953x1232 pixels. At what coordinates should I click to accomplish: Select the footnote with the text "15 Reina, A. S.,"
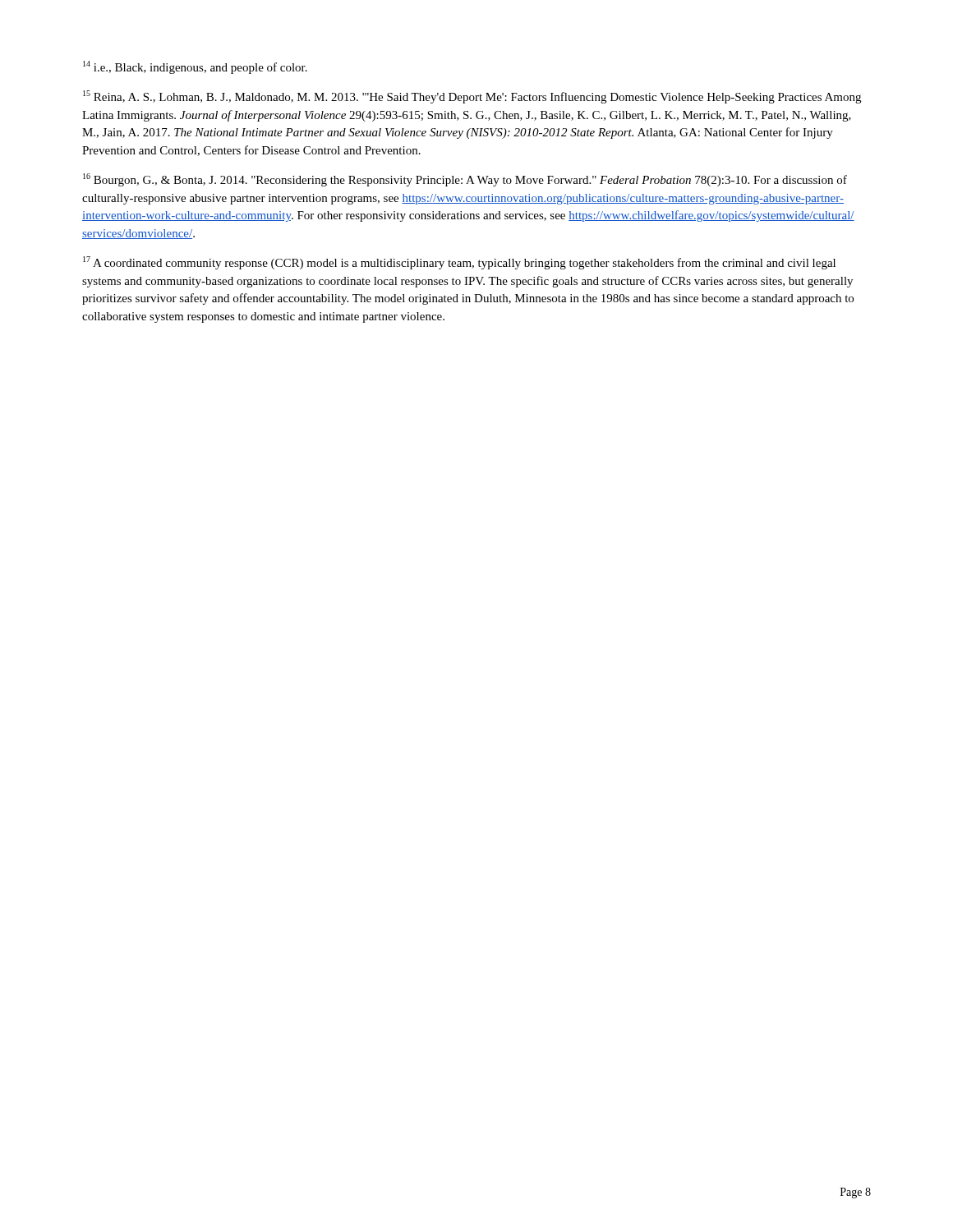pos(472,123)
